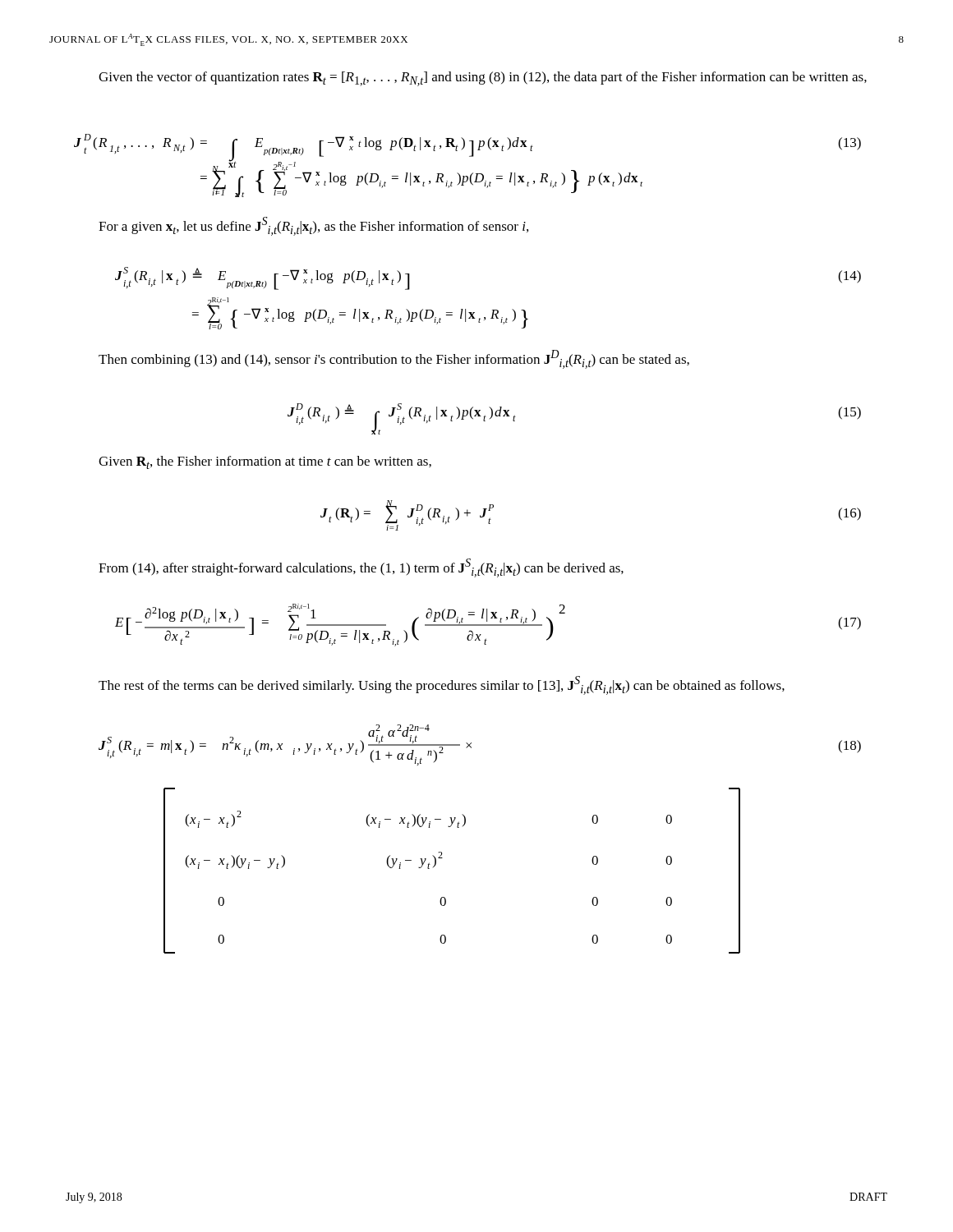Locate the block starting "For a given xt, let"
953x1232 pixels.
click(x=314, y=225)
